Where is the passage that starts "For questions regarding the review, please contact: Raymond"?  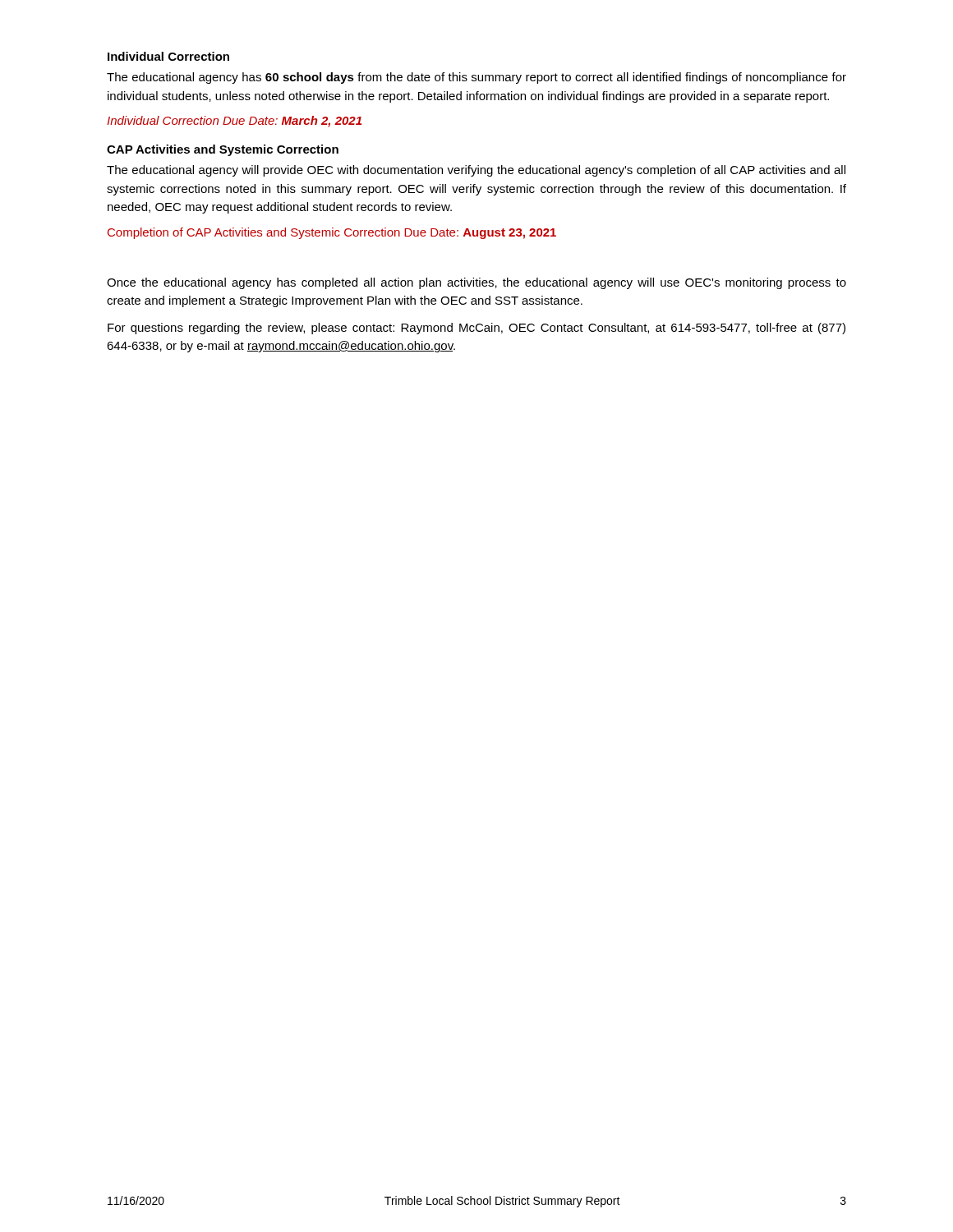[x=476, y=336]
